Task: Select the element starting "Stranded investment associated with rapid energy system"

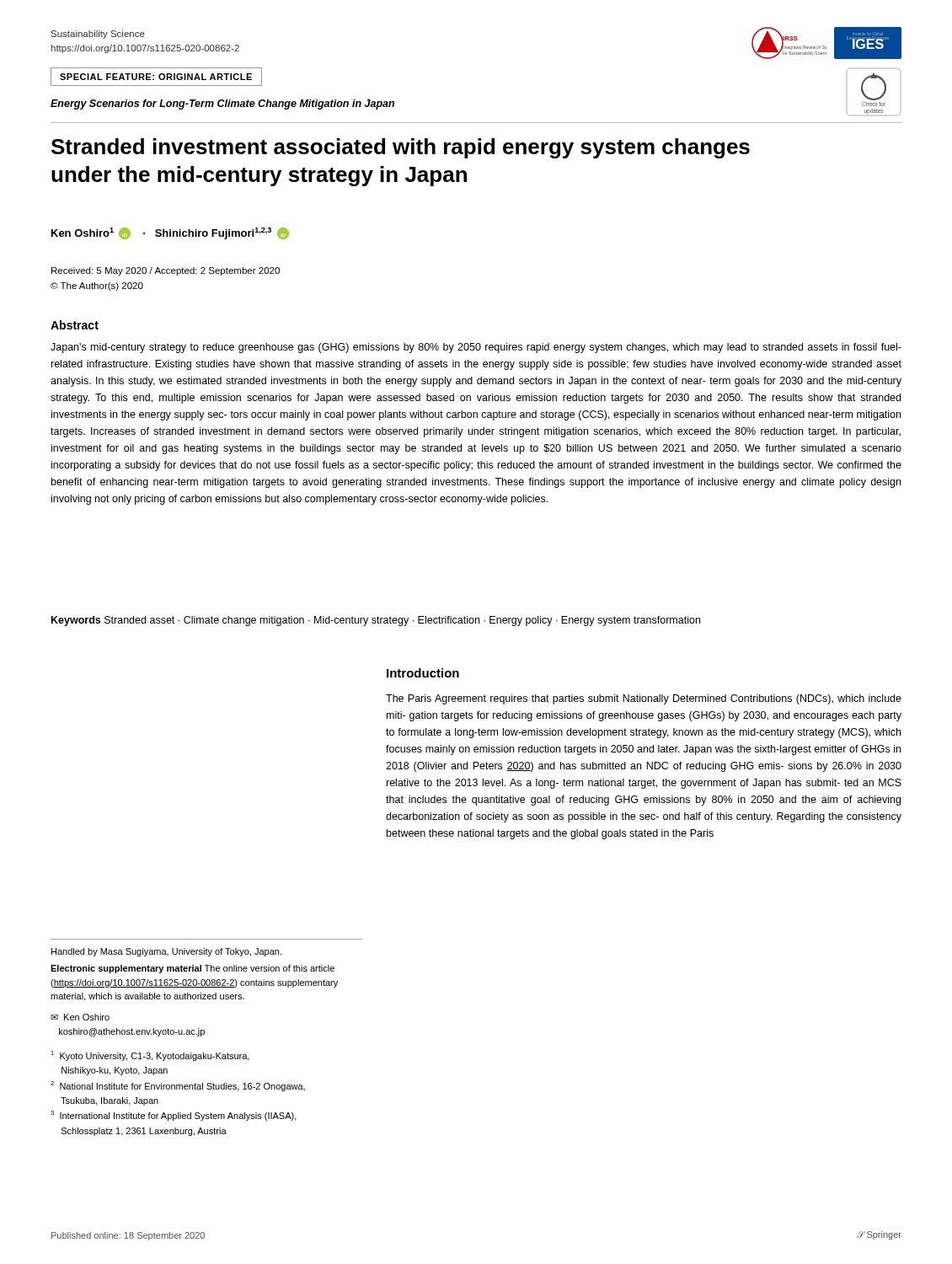Action: [401, 160]
